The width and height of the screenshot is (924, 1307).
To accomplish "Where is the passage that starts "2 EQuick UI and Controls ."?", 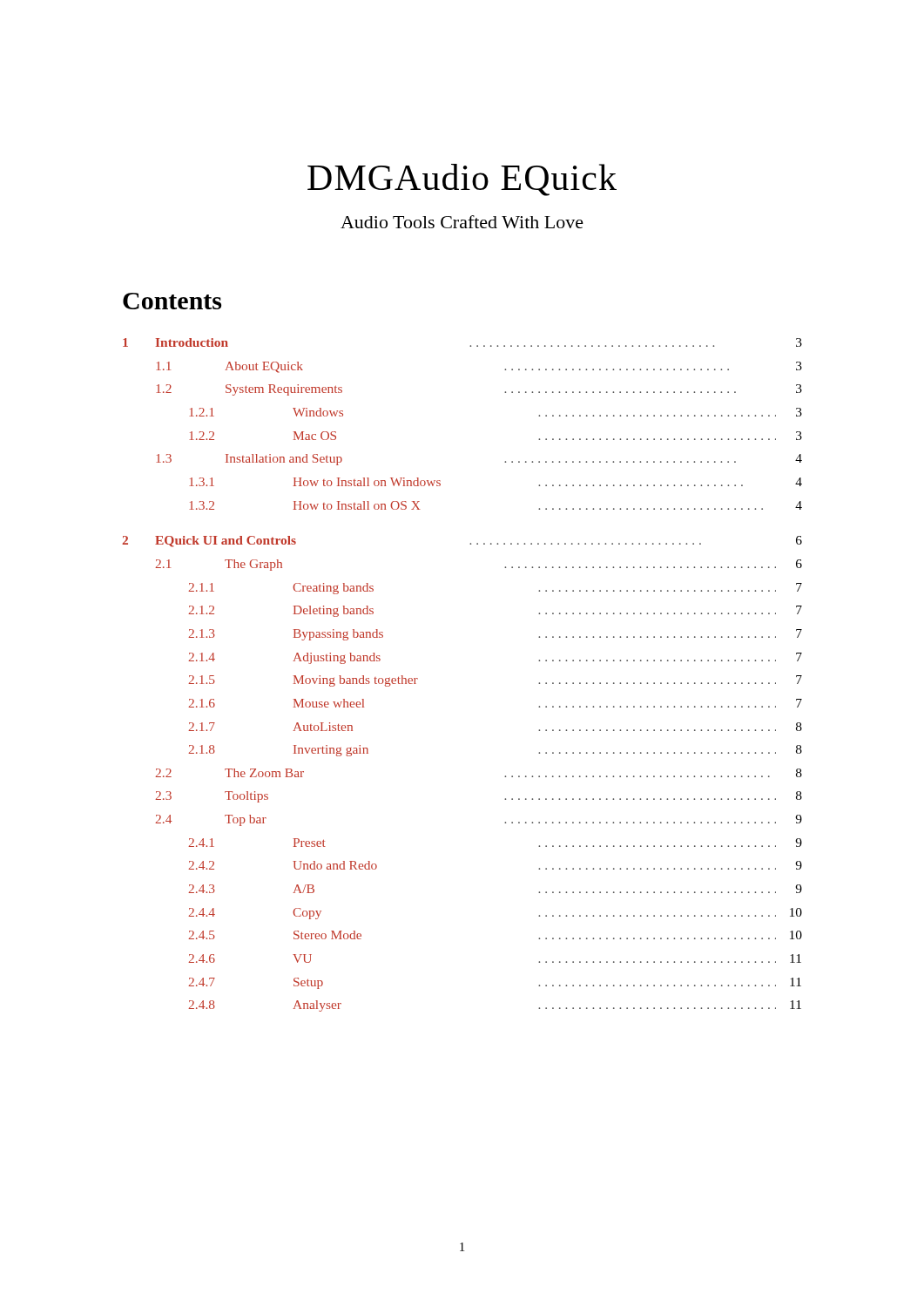I will 462,541.
